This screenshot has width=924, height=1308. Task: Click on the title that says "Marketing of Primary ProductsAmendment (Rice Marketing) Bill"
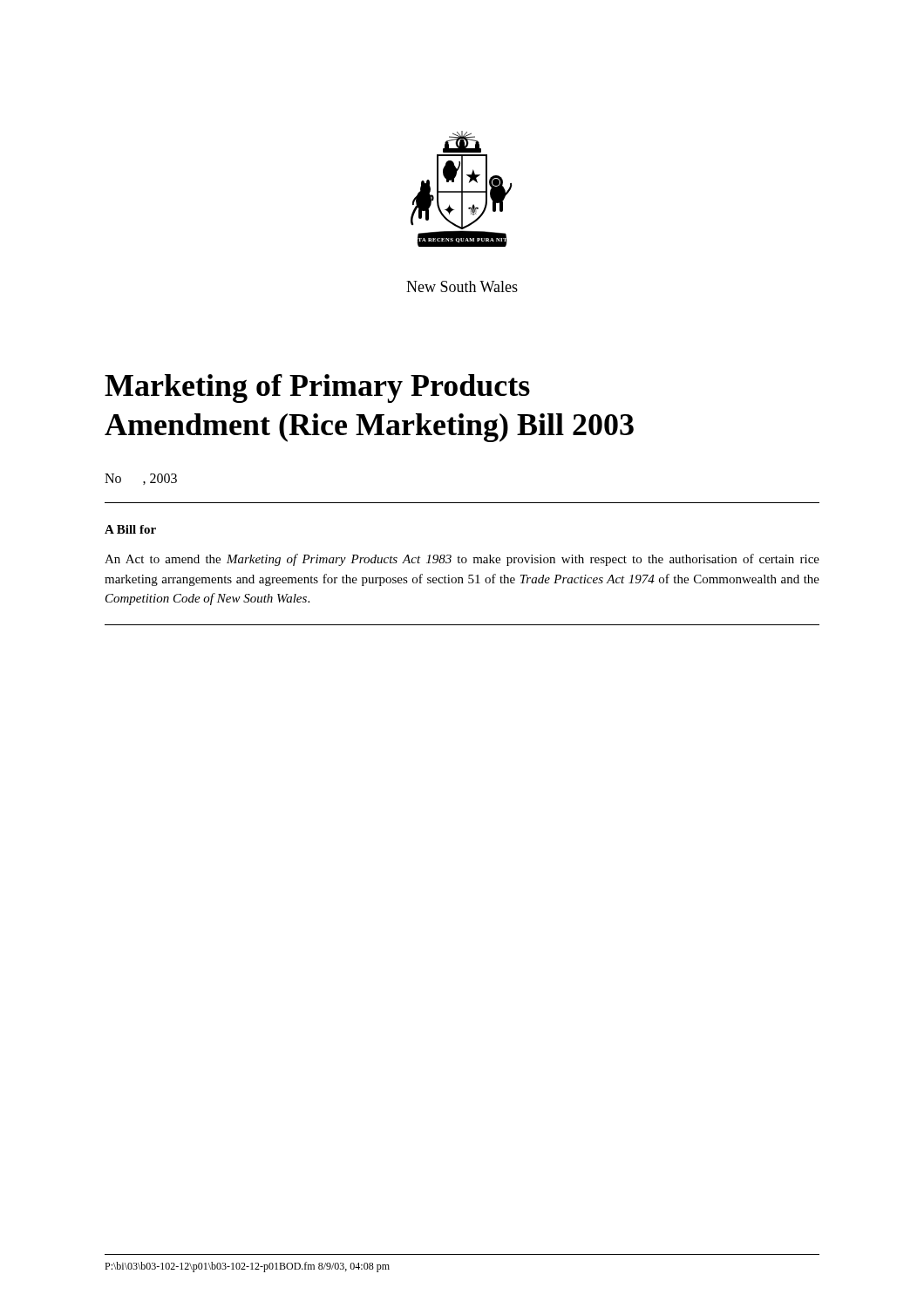[x=462, y=405]
